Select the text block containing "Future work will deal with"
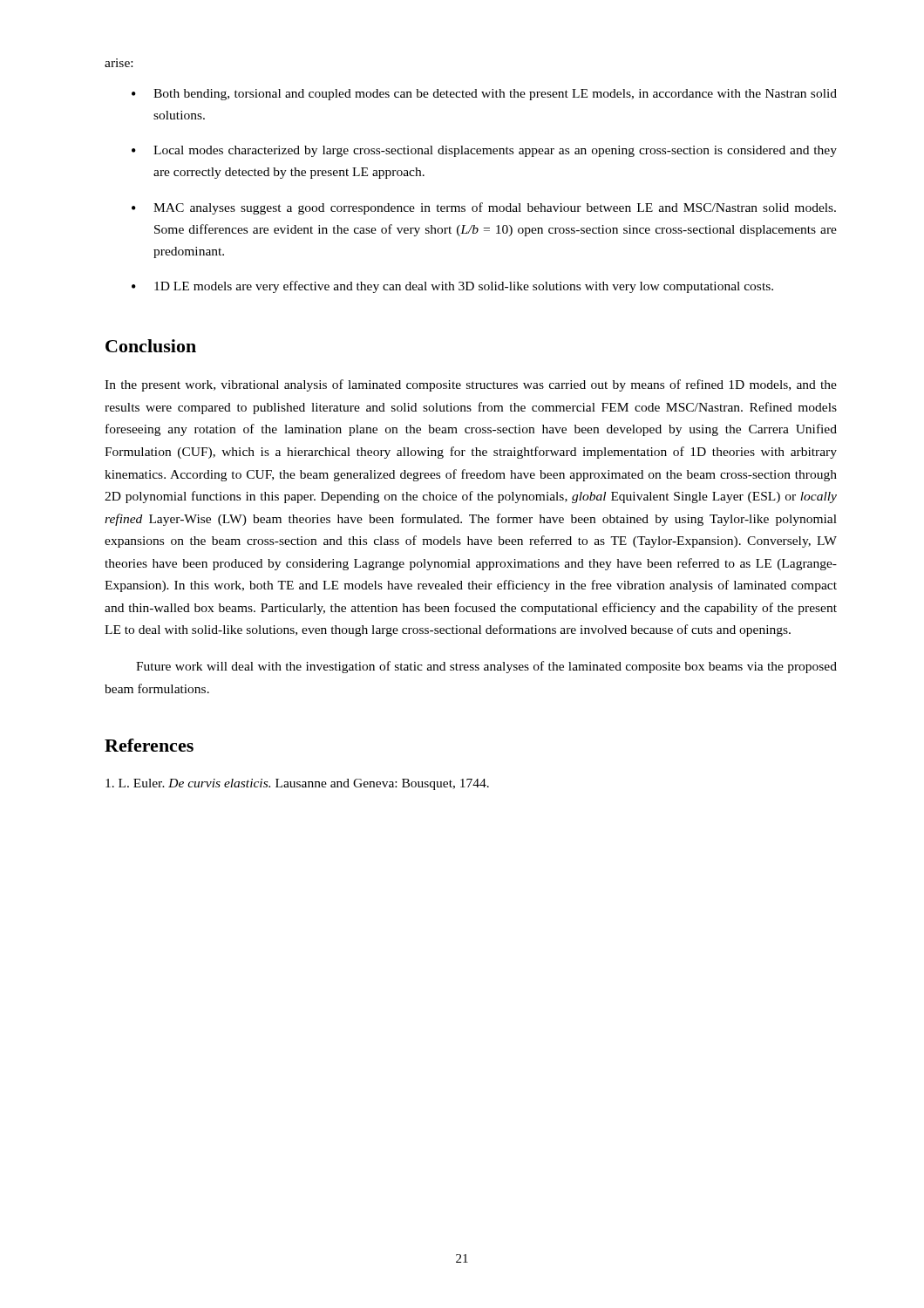The width and height of the screenshot is (924, 1308). (471, 677)
